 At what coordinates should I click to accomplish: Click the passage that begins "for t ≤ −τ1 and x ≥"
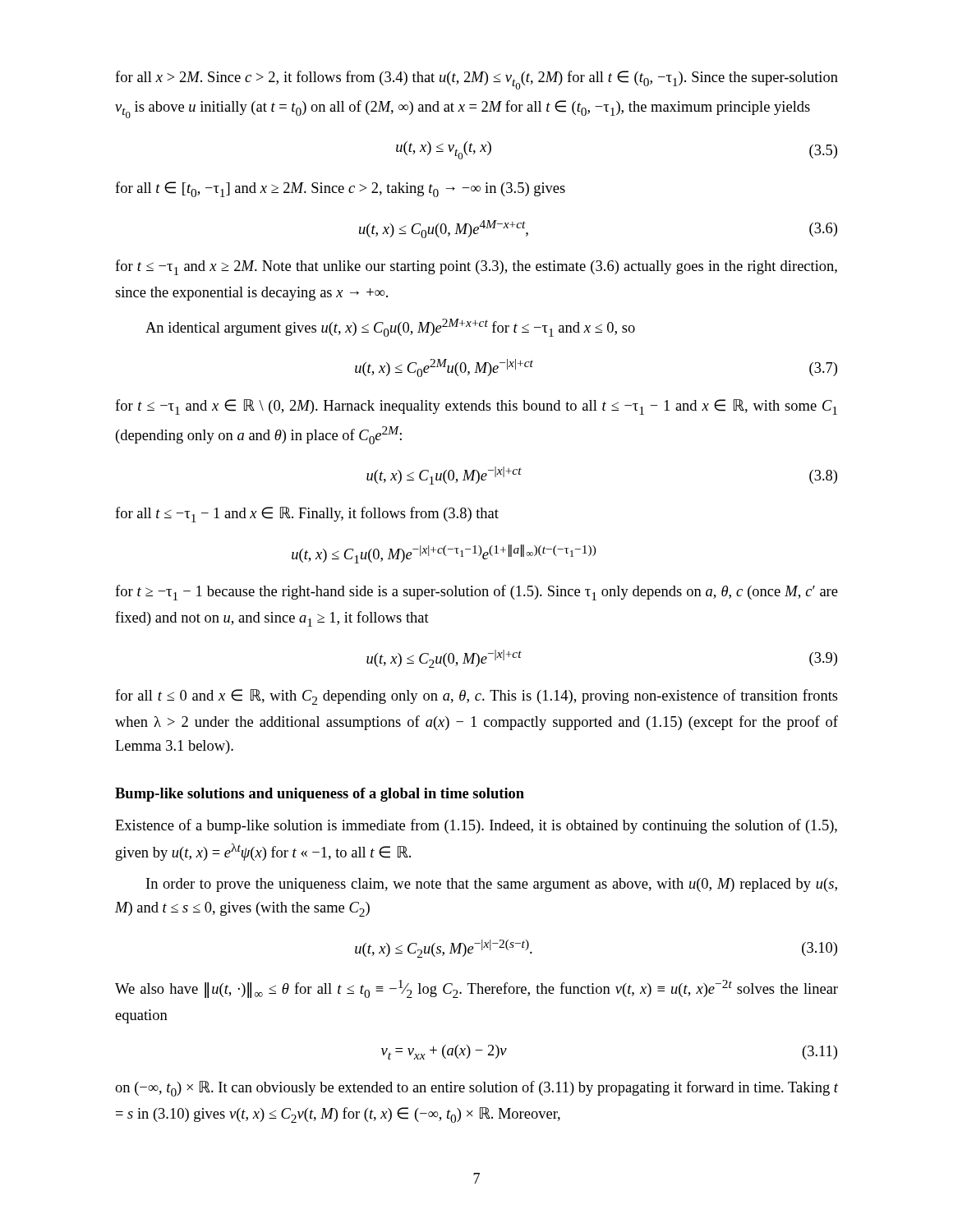(x=476, y=267)
